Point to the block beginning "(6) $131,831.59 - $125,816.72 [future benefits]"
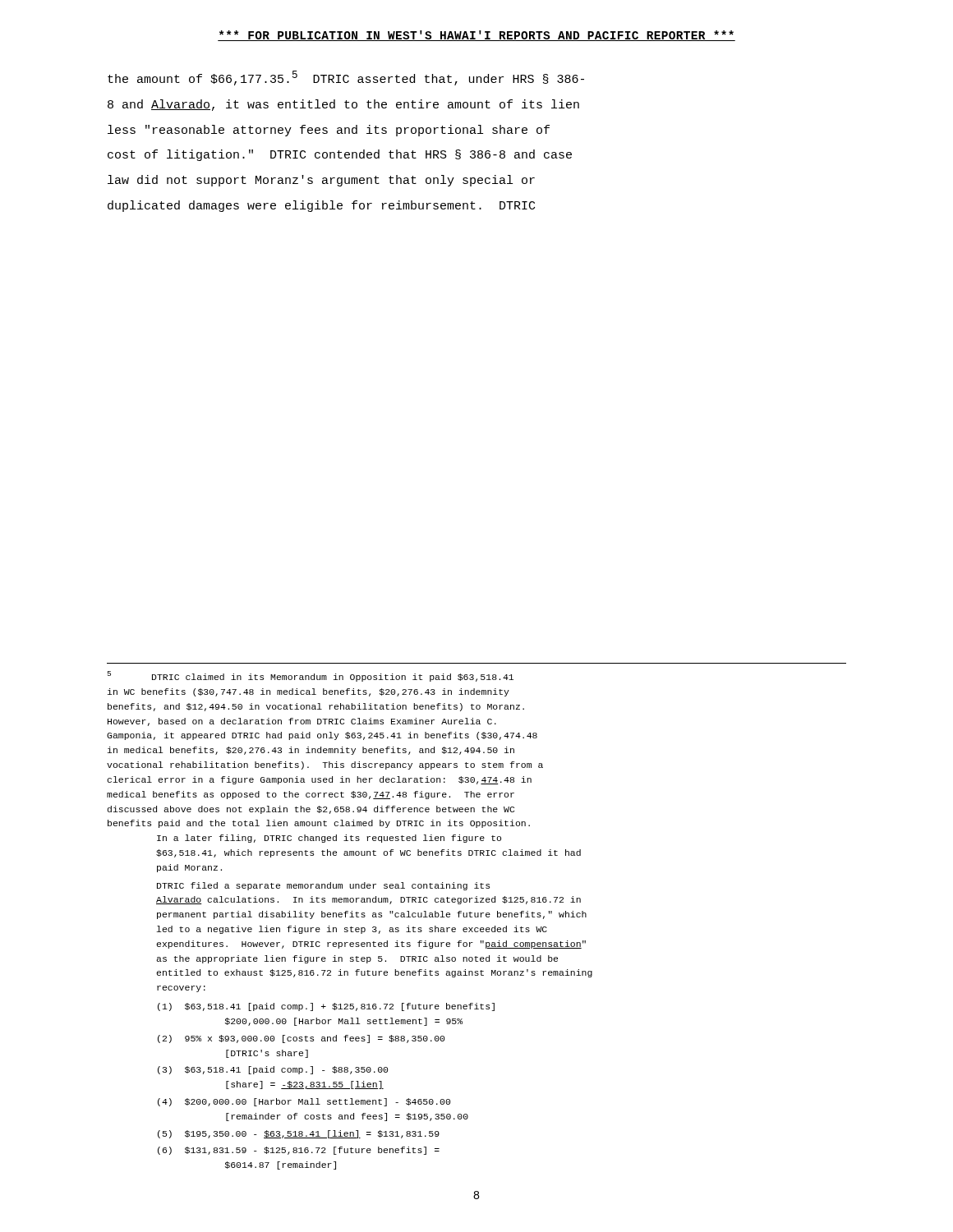This screenshot has height=1232, width=953. 299,1151
